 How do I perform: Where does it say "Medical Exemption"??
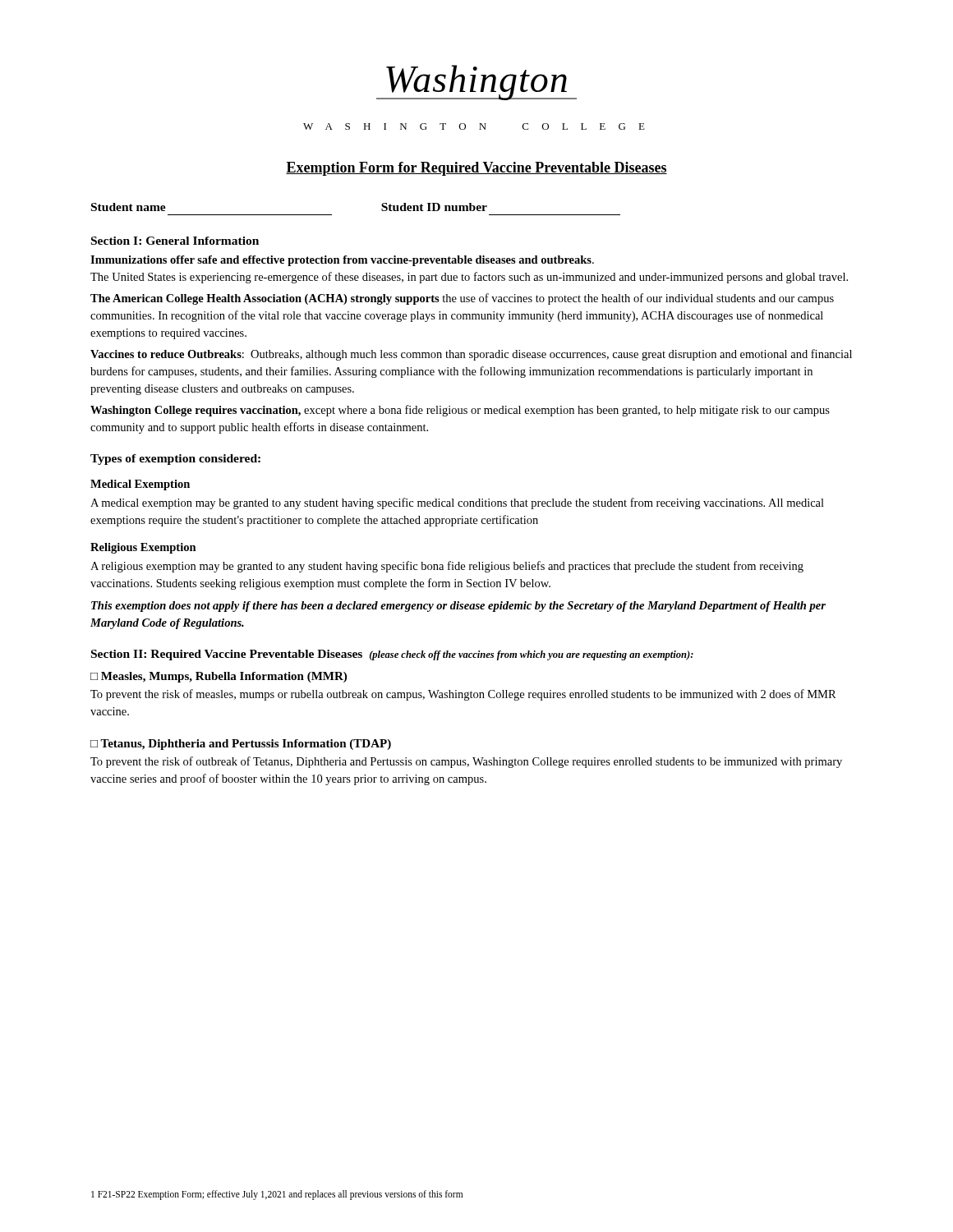(140, 484)
